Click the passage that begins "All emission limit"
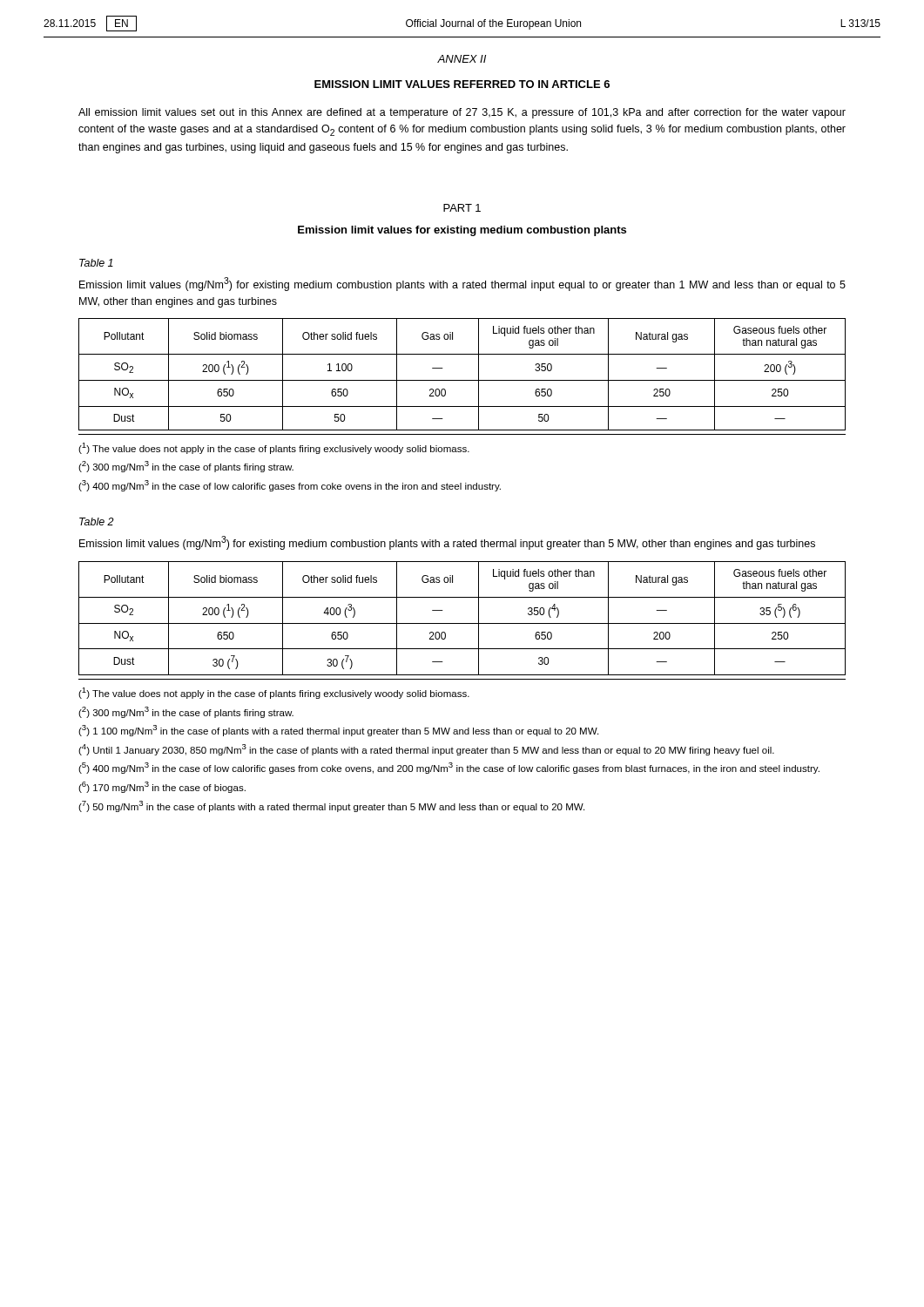 462,130
